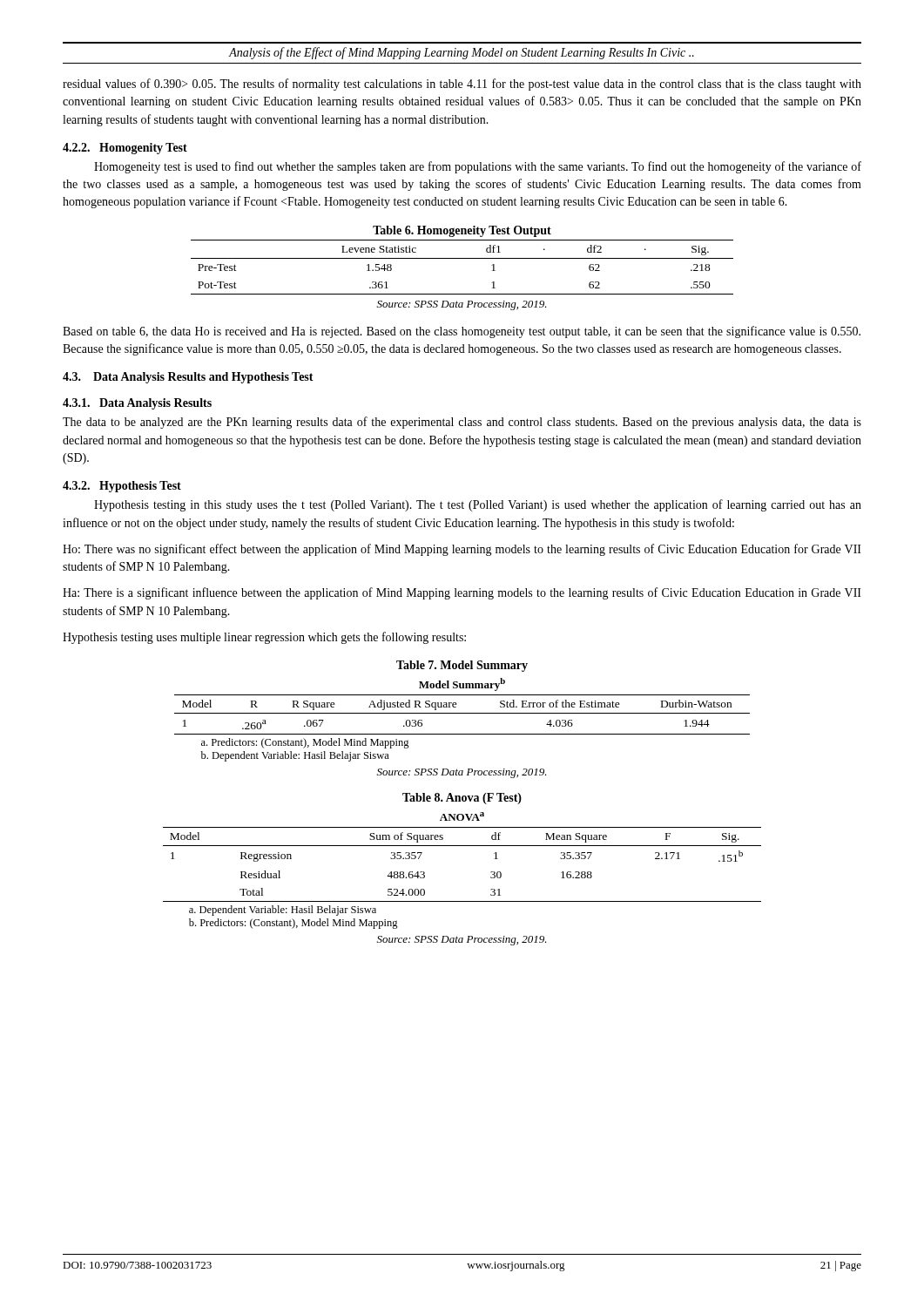Navigate to the text block starting "Ho: There was"
Screen dimensions: 1307x924
(x=462, y=558)
